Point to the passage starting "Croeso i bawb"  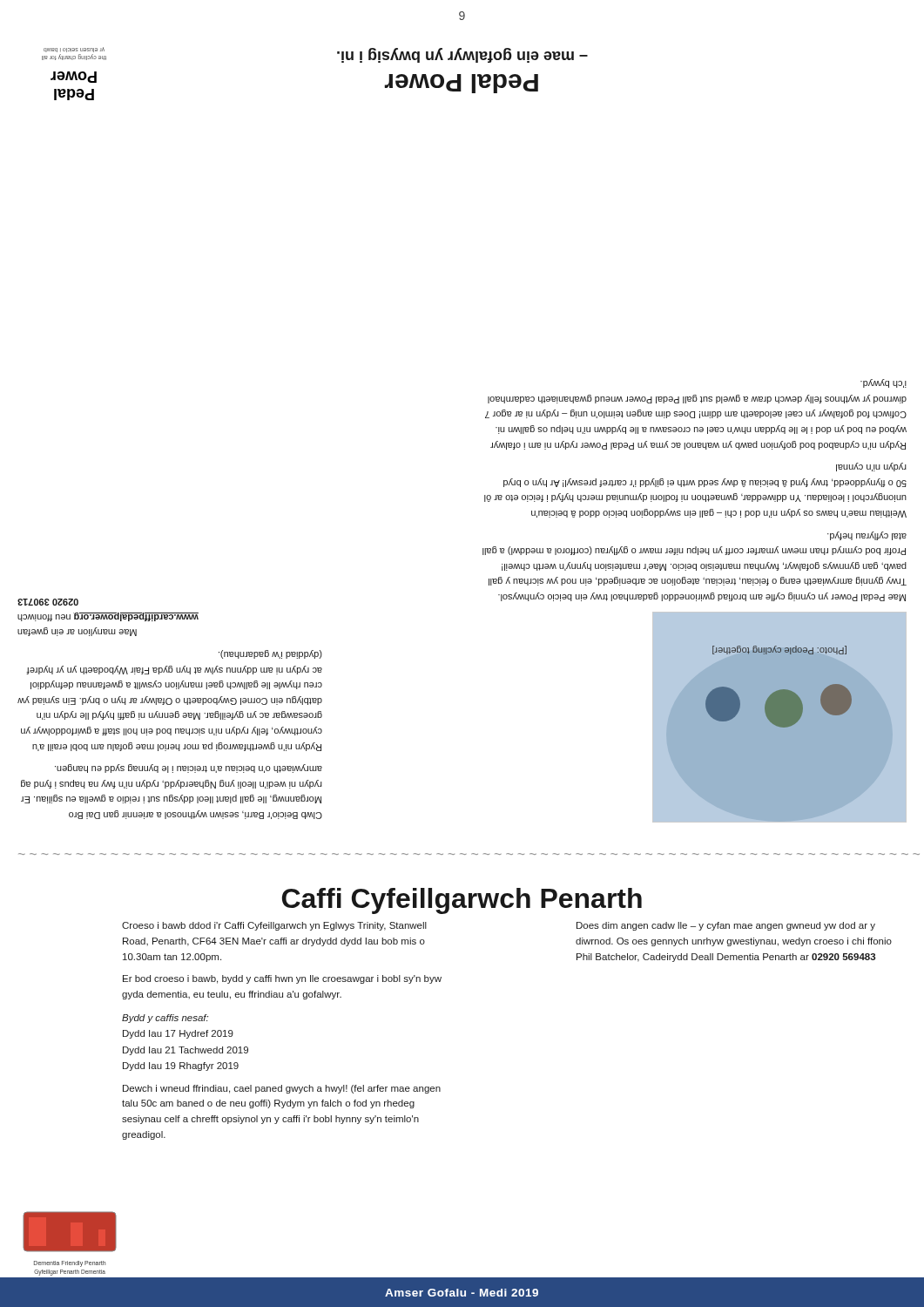[x=274, y=941]
